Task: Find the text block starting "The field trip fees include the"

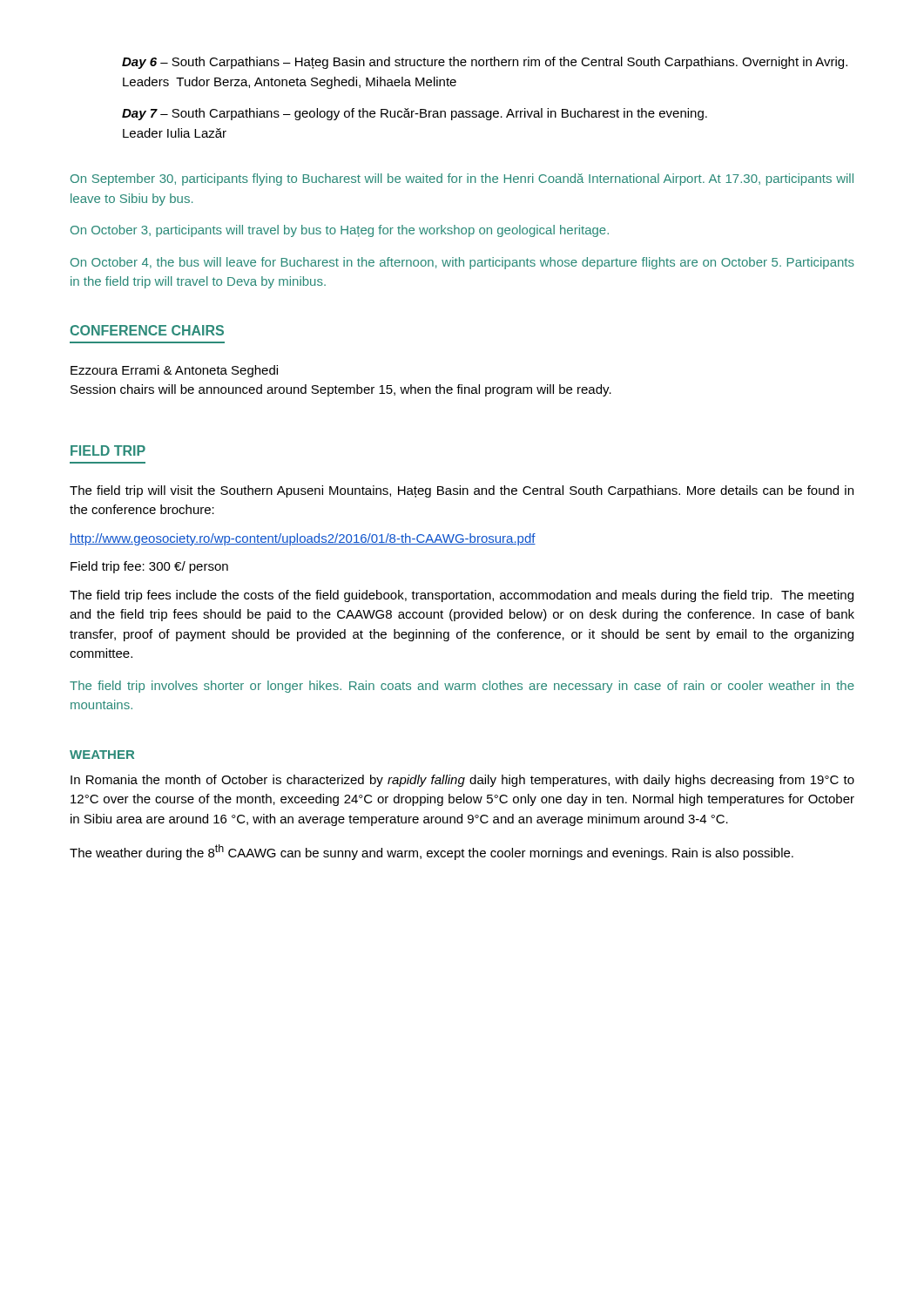Action: coord(462,624)
